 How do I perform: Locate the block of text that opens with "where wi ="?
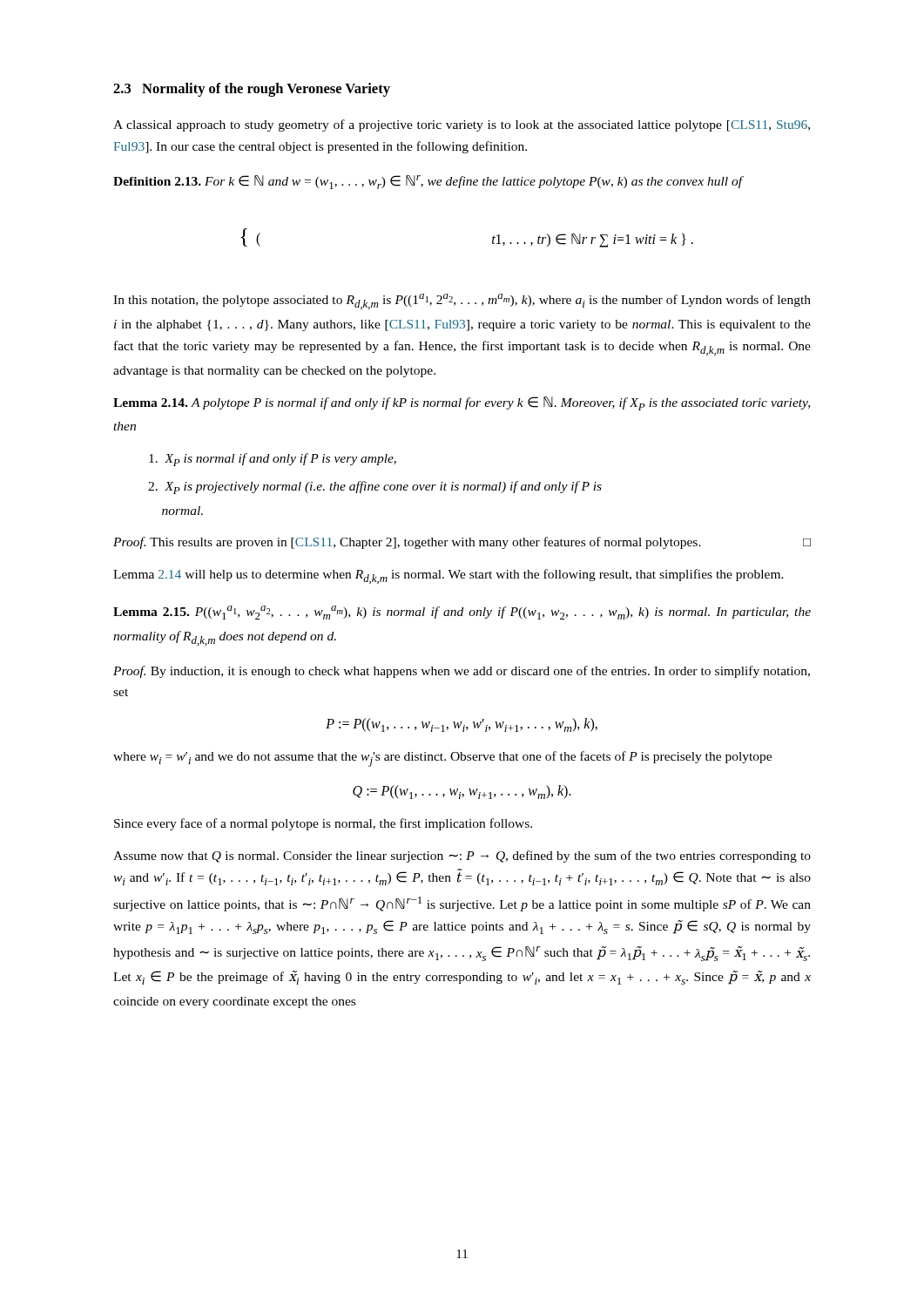[x=443, y=758]
